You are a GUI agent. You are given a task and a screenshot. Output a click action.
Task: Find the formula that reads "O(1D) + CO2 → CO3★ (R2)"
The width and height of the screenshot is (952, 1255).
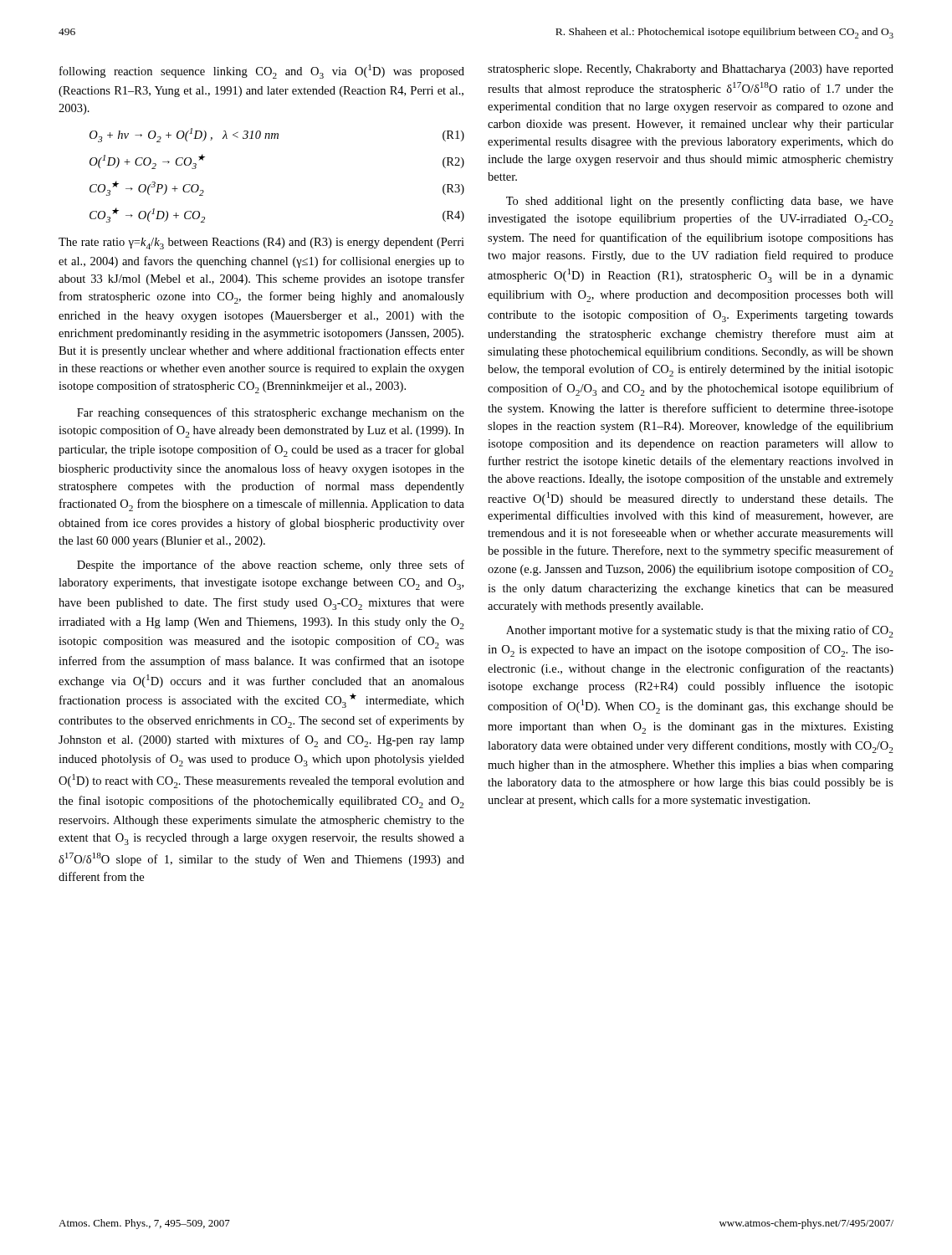tap(144, 161)
